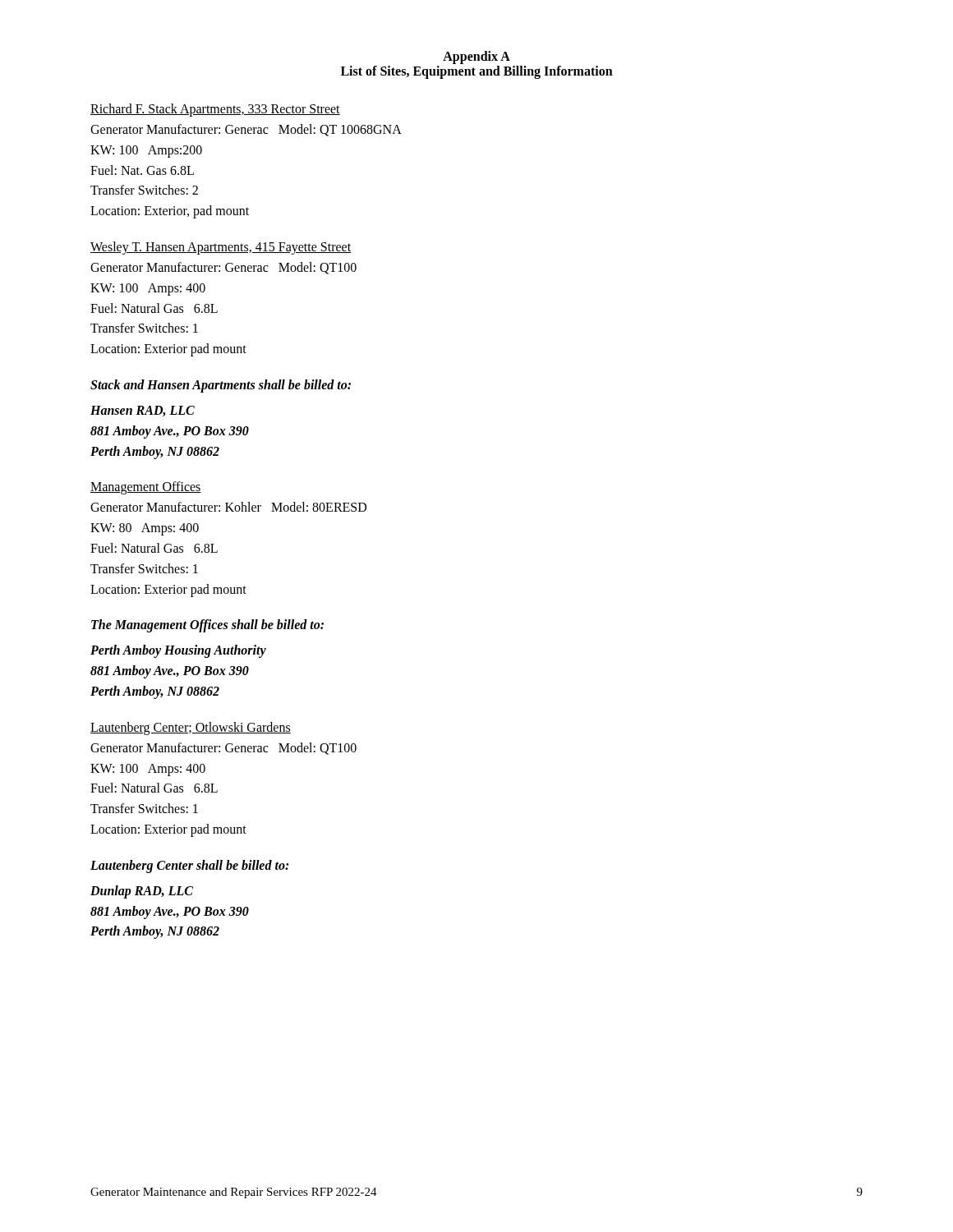The height and width of the screenshot is (1232, 953).
Task: Click the passage that begins "Richard F. Stack Apartments, 333"
Action: [x=215, y=110]
